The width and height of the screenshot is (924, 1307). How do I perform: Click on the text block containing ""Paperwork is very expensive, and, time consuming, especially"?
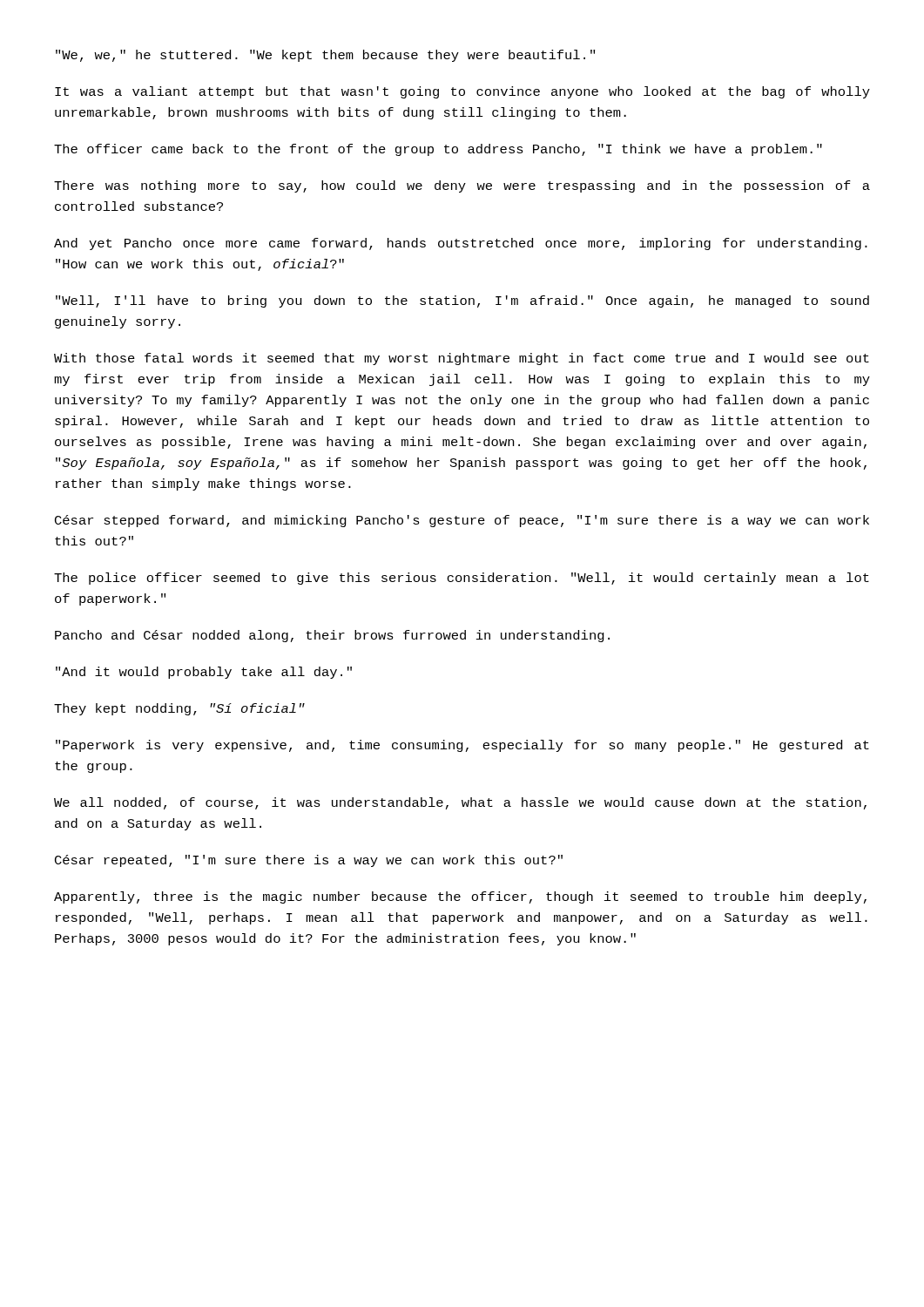(x=462, y=757)
